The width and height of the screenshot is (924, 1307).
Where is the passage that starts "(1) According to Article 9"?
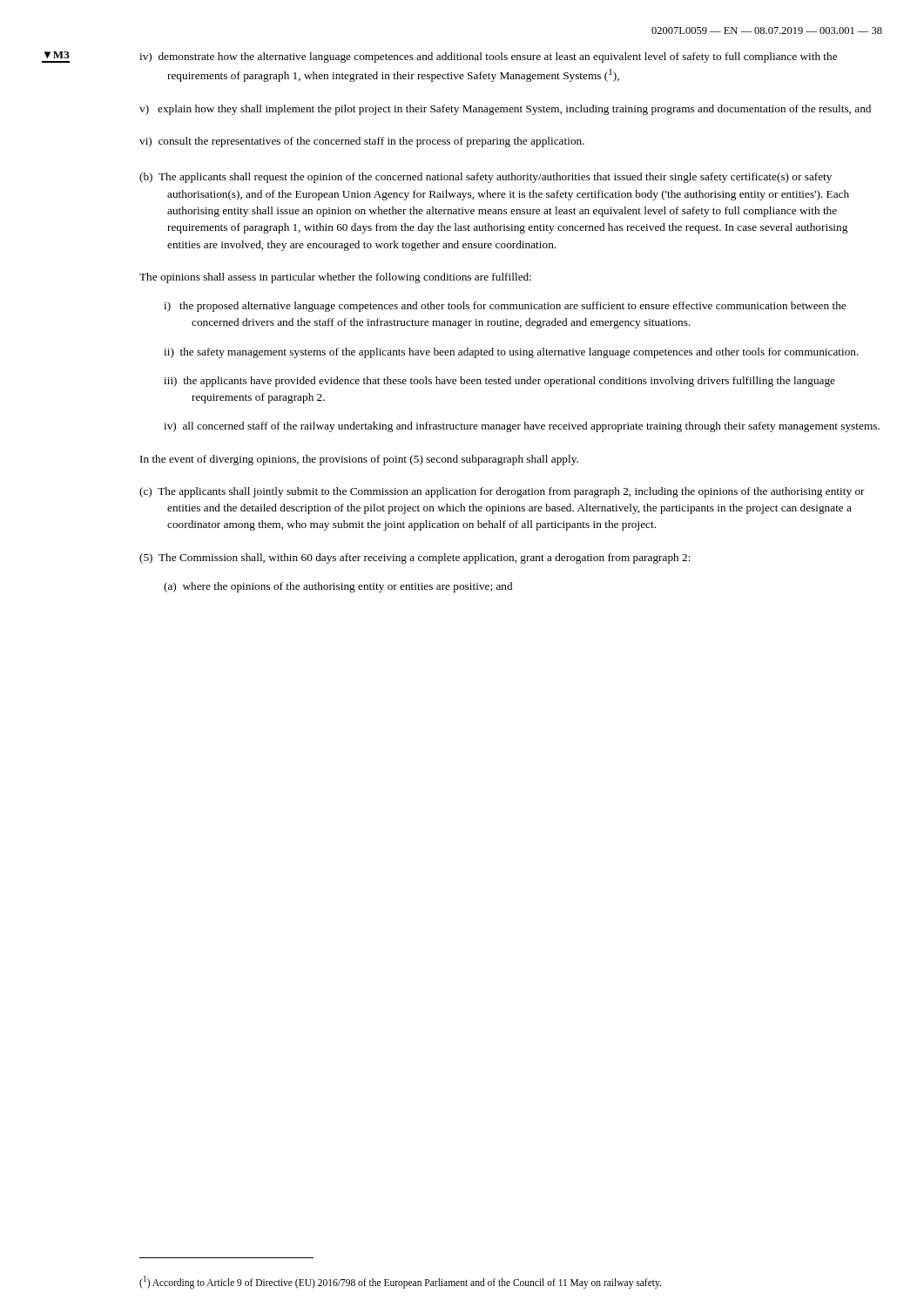click(x=401, y=1281)
